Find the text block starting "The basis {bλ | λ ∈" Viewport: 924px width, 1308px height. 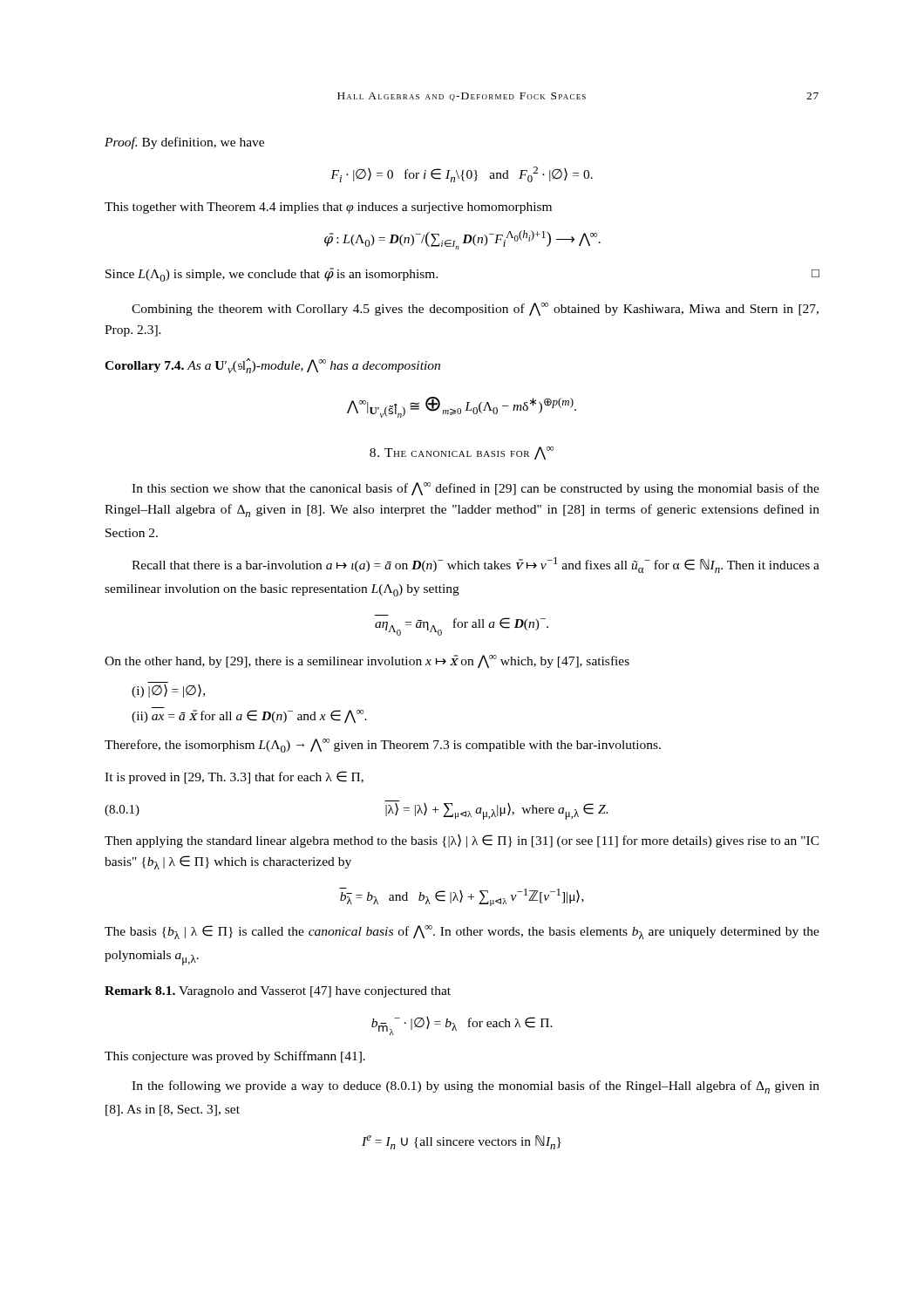[462, 943]
